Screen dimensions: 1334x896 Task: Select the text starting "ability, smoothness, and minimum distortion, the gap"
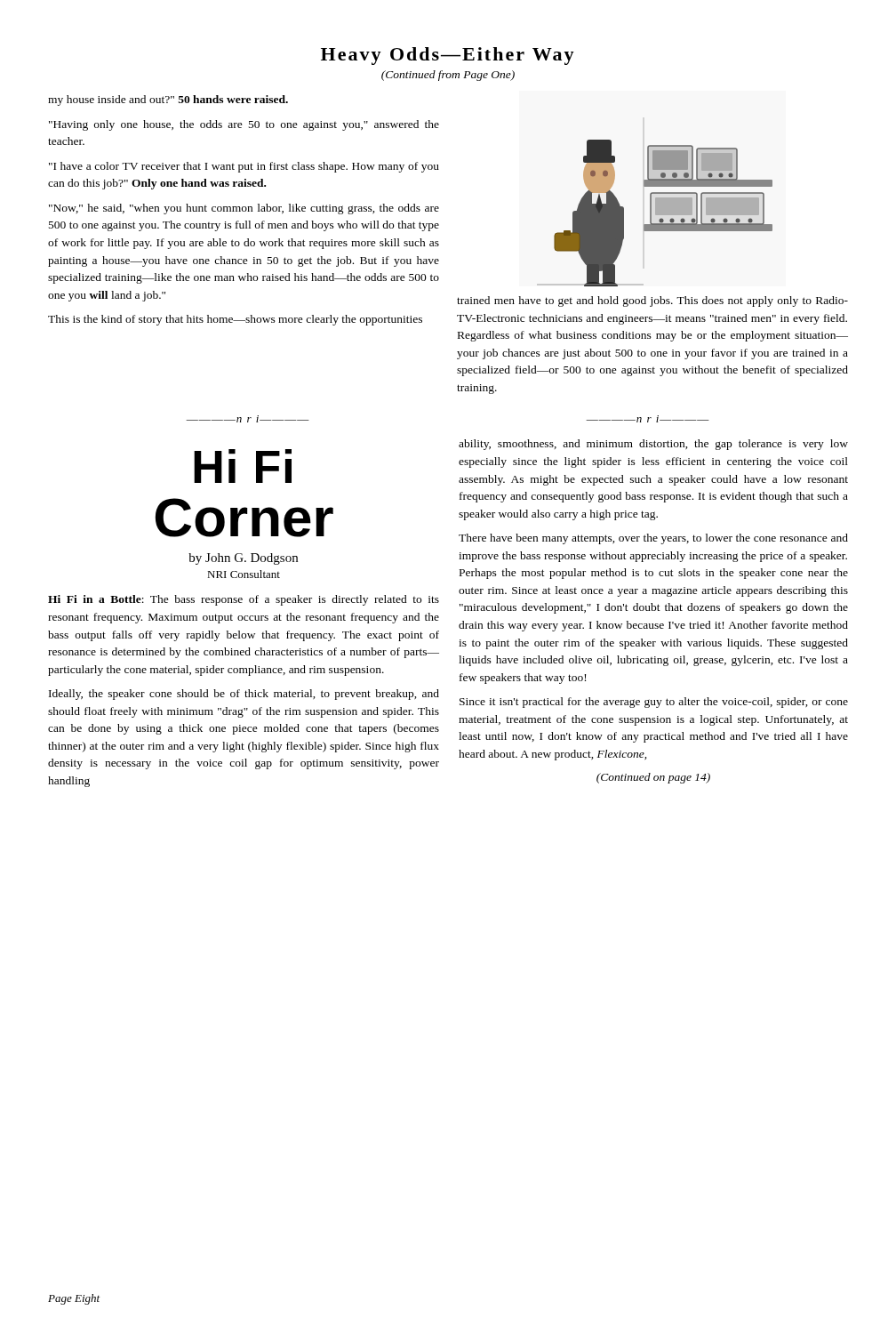(x=653, y=479)
